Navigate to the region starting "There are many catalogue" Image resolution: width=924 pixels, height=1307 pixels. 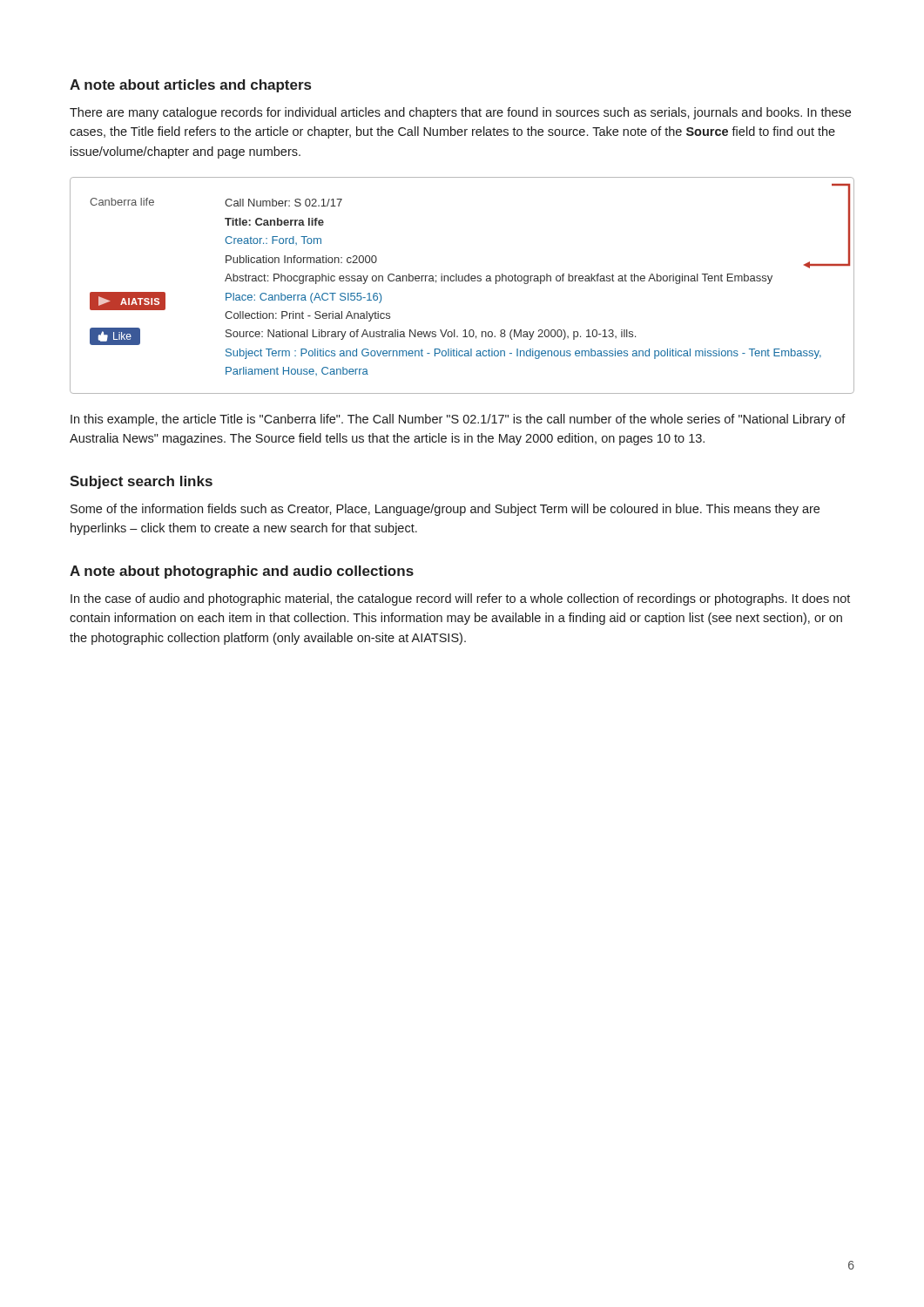461,132
